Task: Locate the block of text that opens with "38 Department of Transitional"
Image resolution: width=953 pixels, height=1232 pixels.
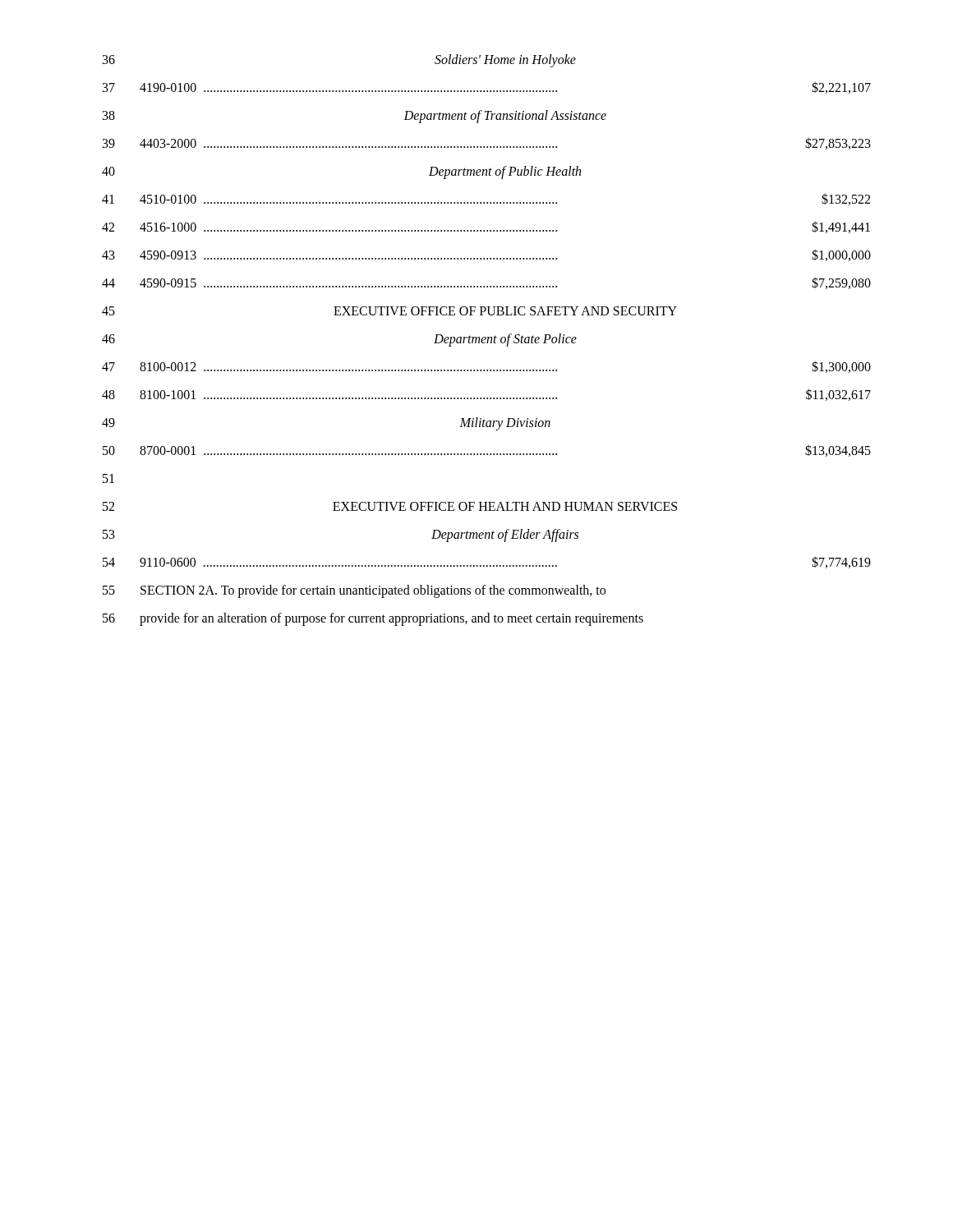Action: coord(476,116)
